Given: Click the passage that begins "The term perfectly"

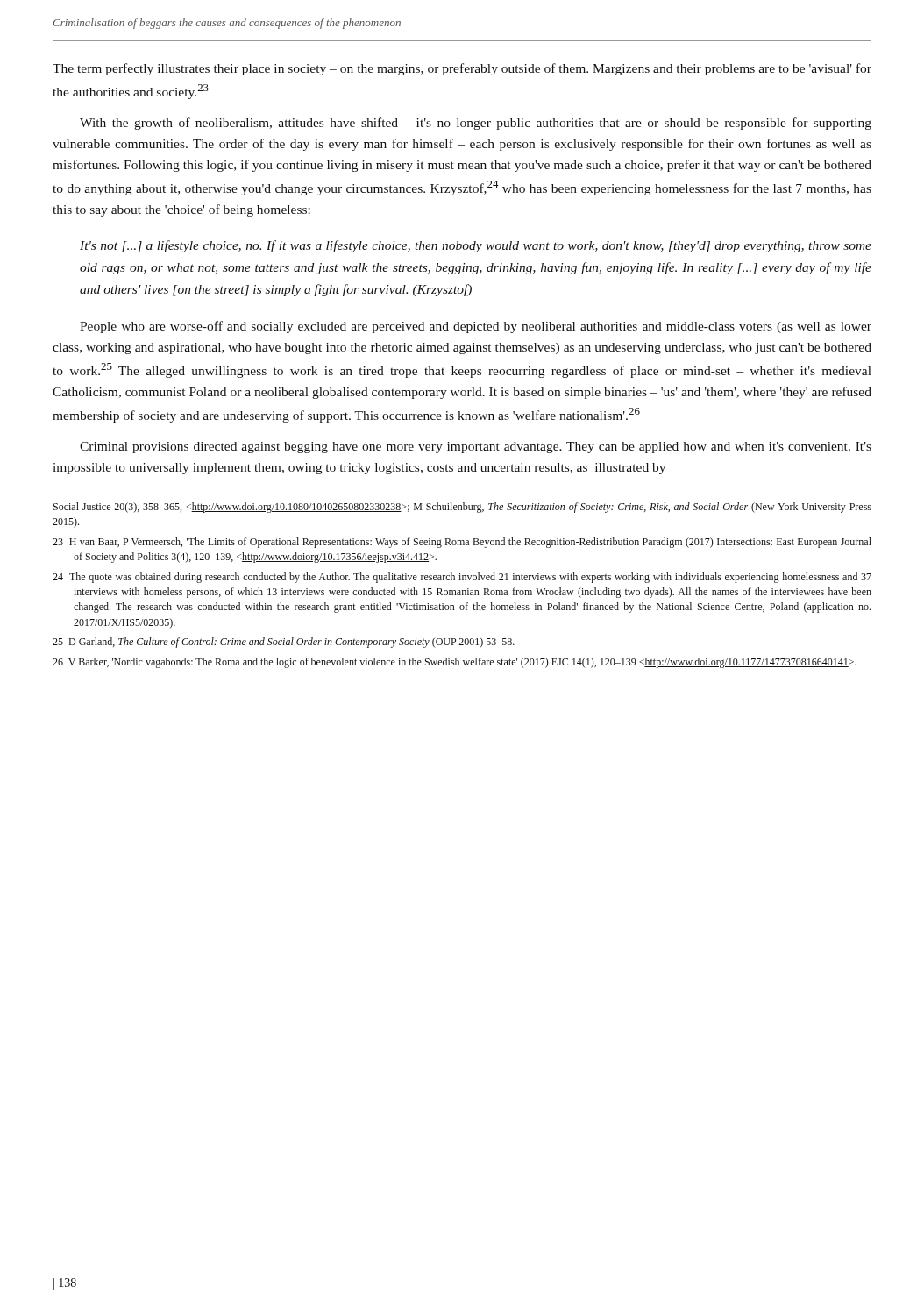Looking at the screenshot, I should [x=462, y=139].
